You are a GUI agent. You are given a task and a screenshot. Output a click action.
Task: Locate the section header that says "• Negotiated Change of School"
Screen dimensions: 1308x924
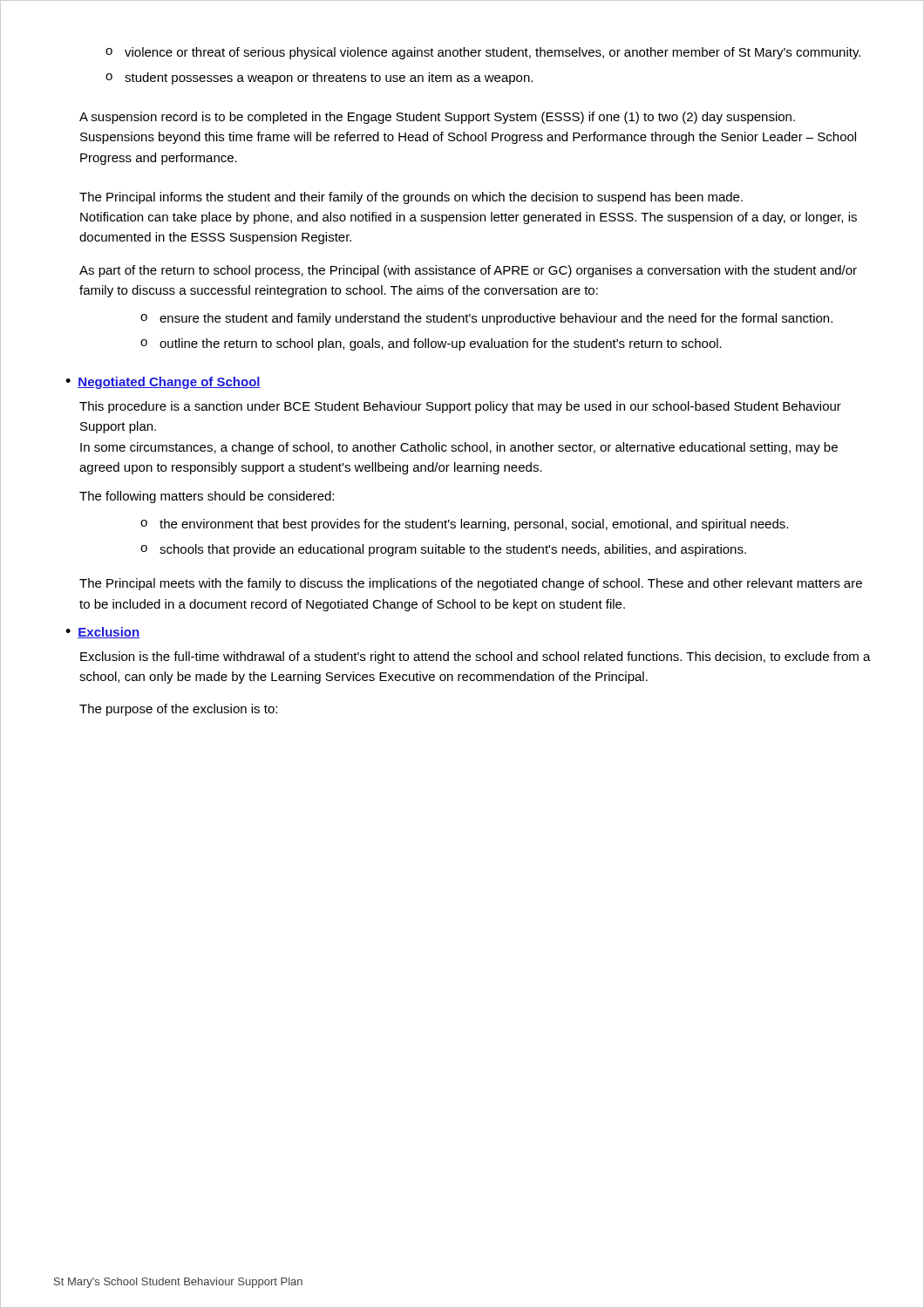[163, 382]
